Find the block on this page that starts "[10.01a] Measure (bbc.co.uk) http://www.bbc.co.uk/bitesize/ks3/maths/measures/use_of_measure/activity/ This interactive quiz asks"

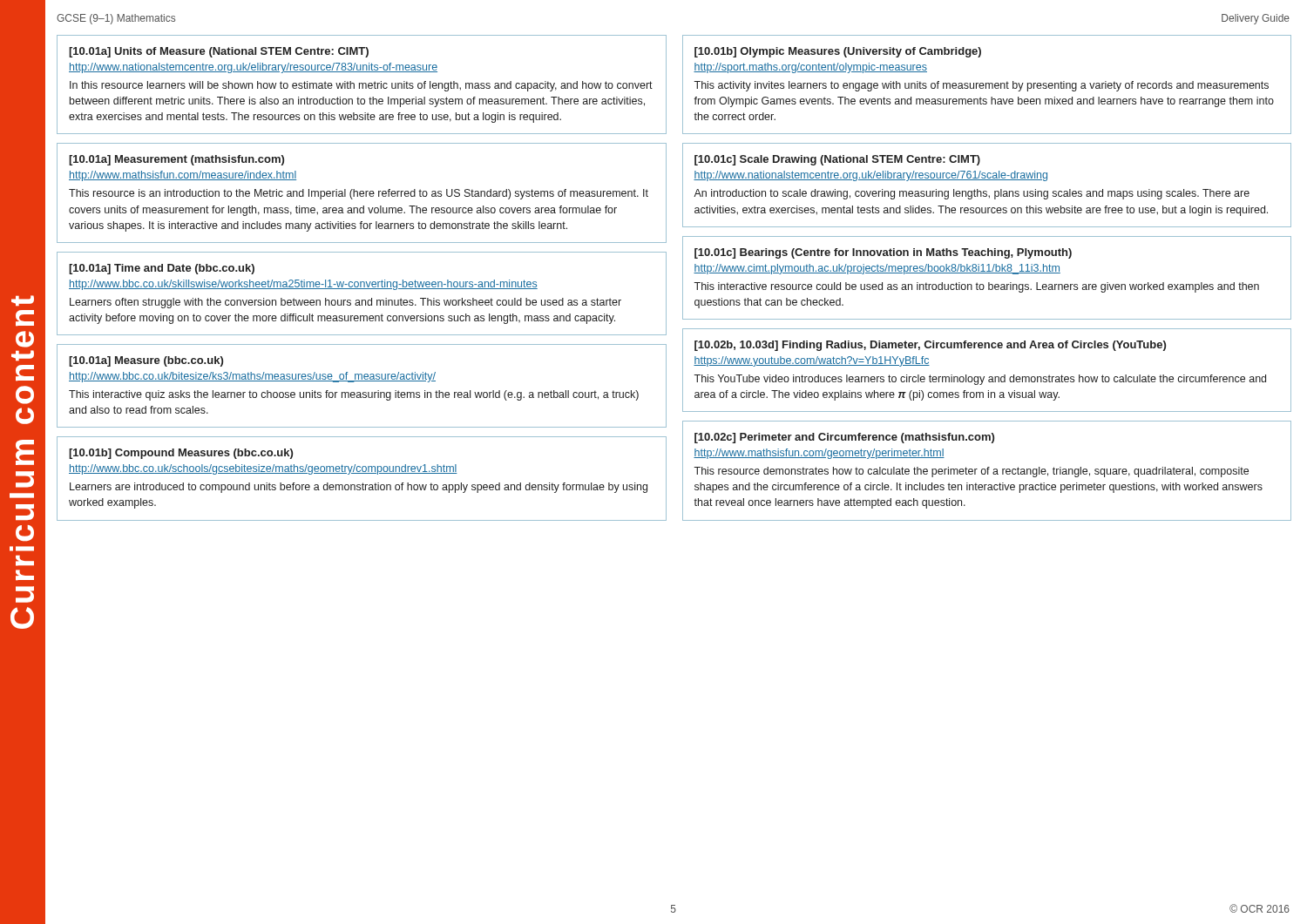click(x=361, y=386)
